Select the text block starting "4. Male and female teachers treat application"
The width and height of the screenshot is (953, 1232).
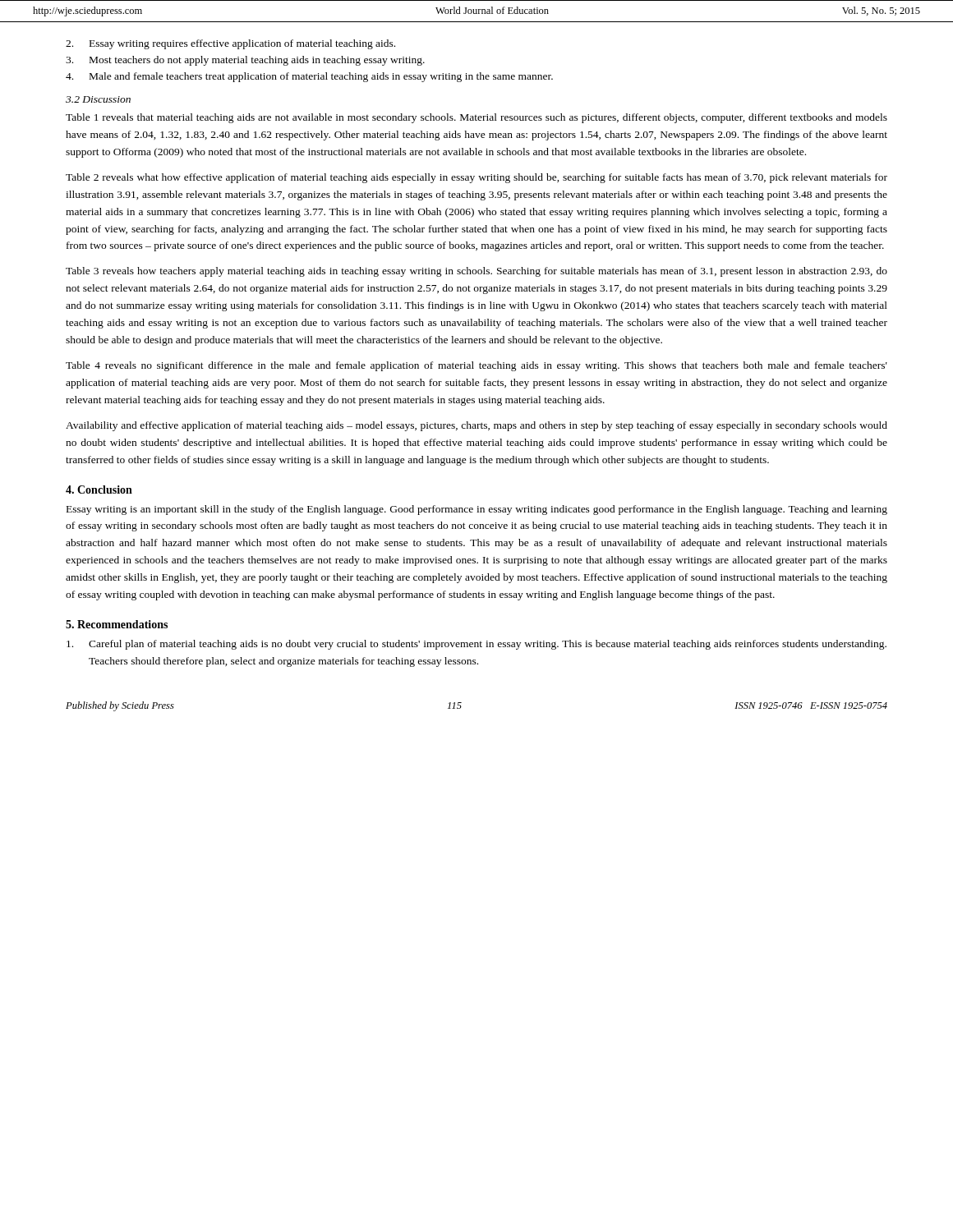pos(310,76)
